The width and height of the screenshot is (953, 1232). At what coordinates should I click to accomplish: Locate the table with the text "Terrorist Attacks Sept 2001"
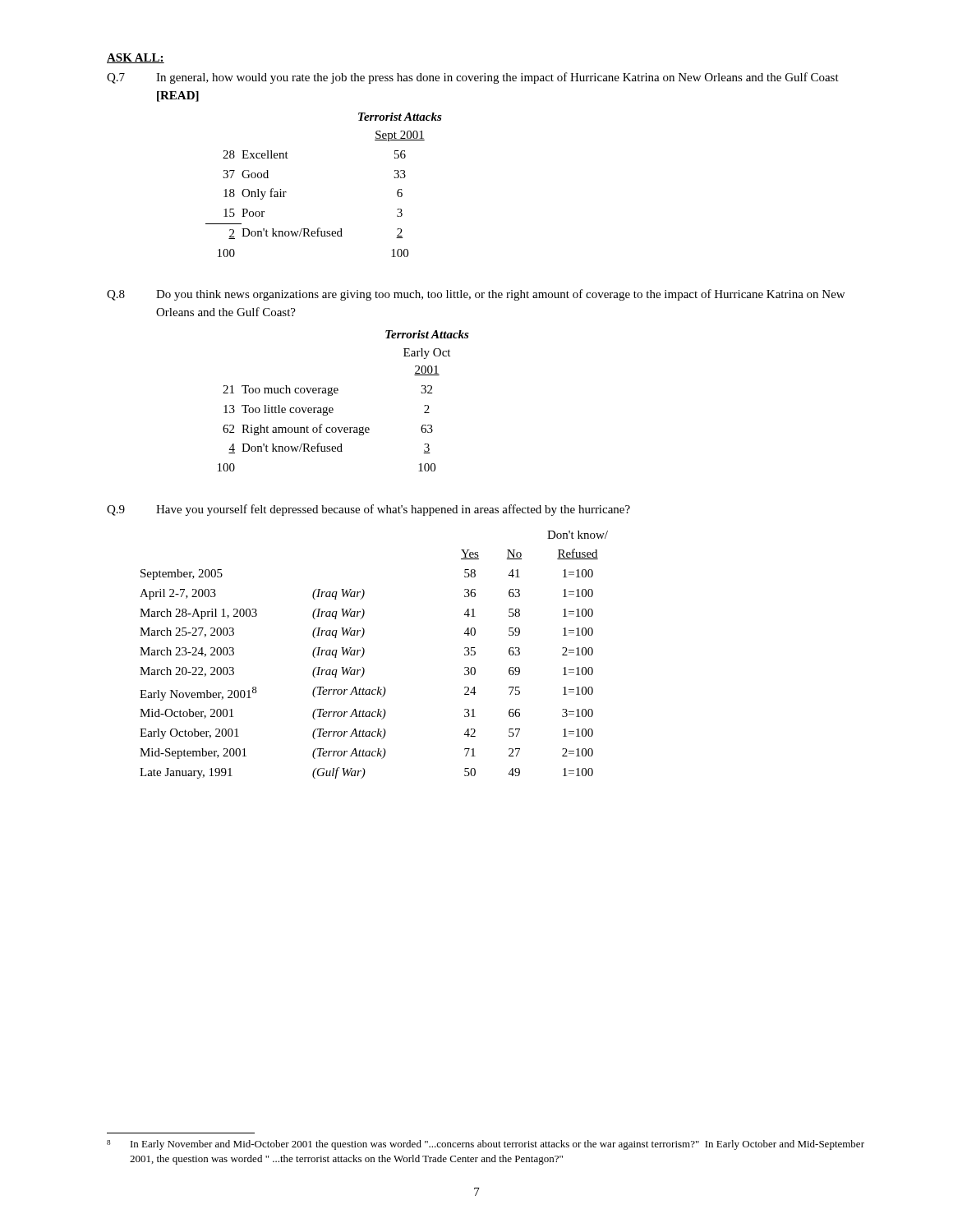(x=489, y=185)
